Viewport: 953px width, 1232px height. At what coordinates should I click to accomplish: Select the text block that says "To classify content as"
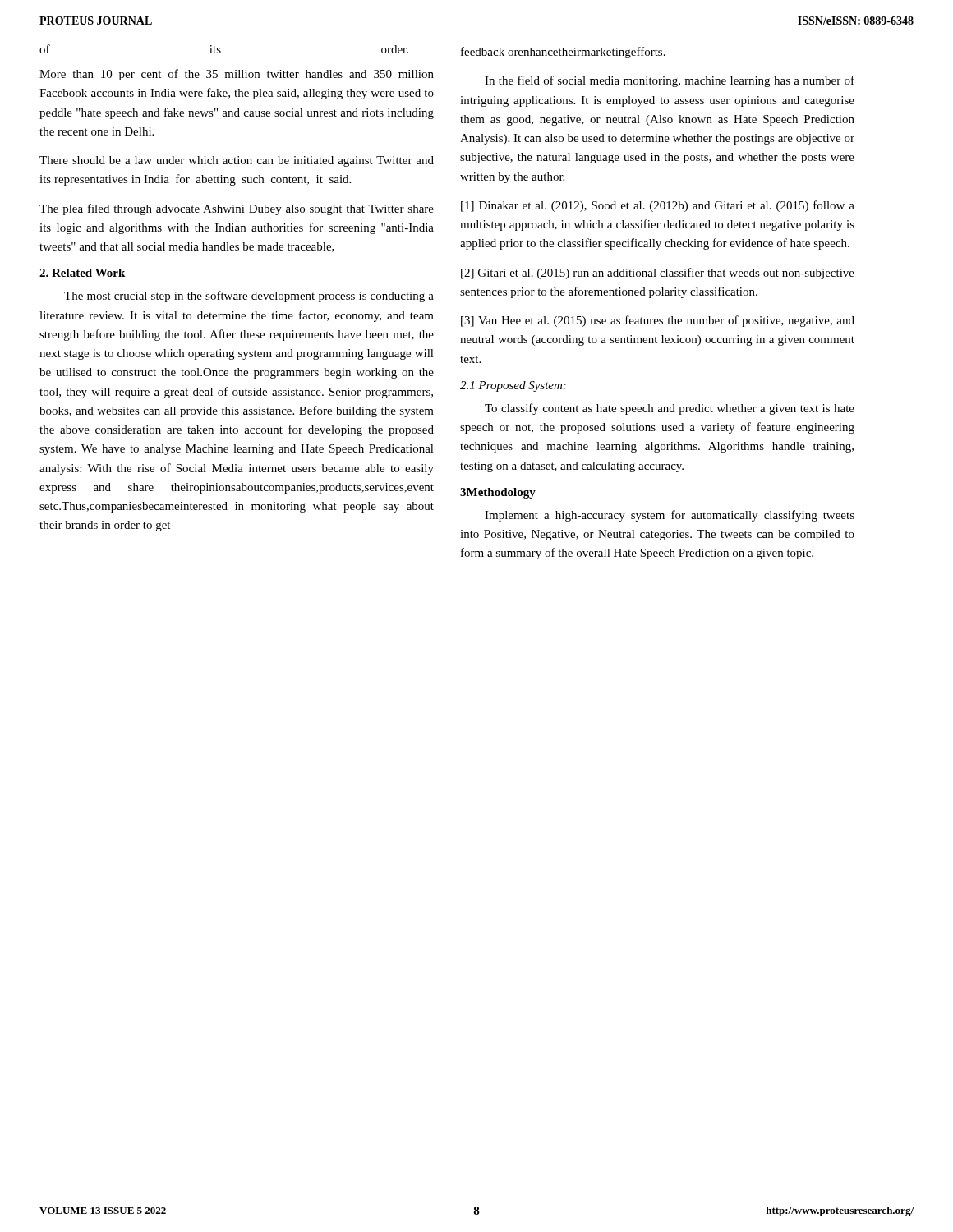657,437
